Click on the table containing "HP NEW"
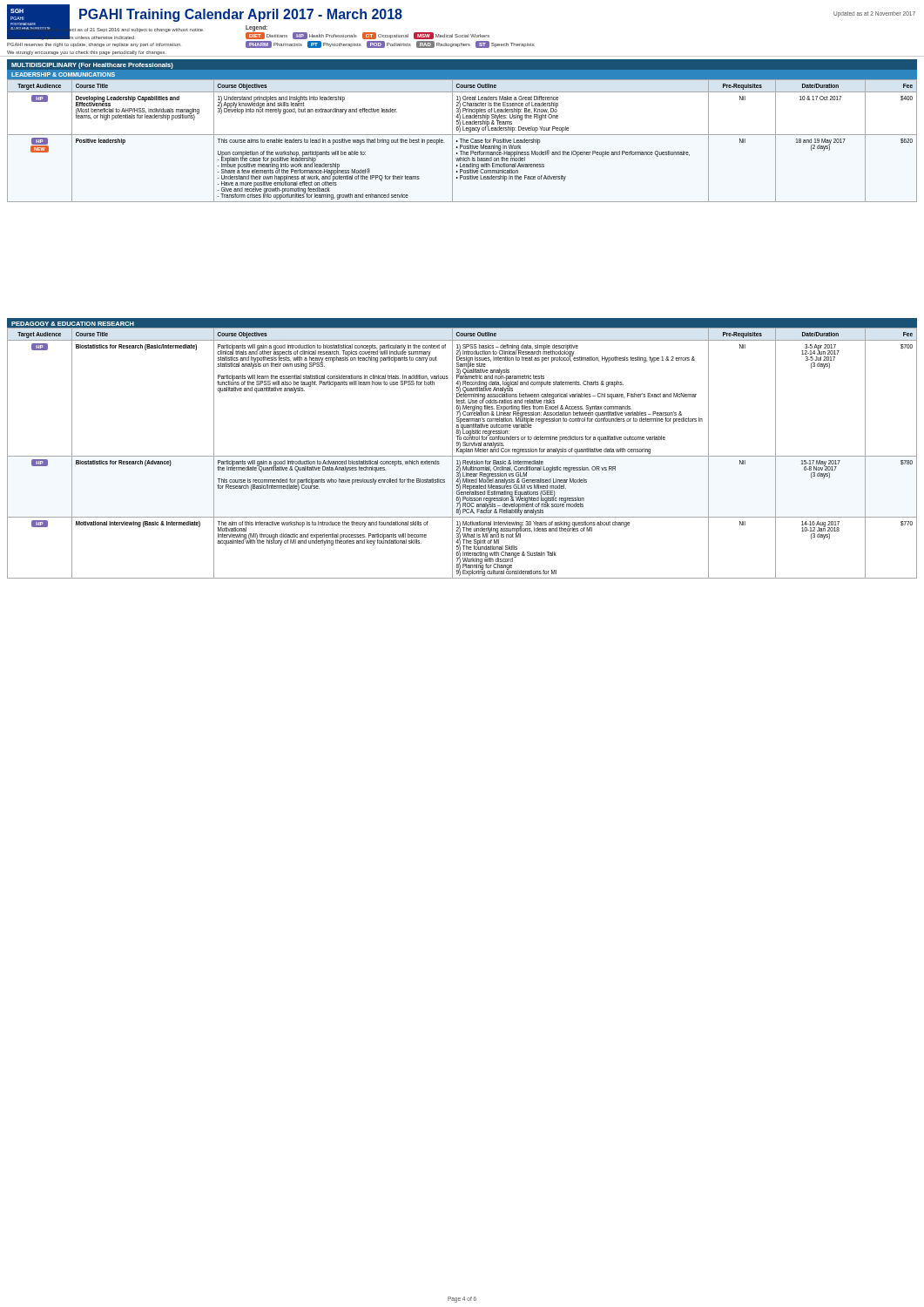924x1307 pixels. coord(462,141)
